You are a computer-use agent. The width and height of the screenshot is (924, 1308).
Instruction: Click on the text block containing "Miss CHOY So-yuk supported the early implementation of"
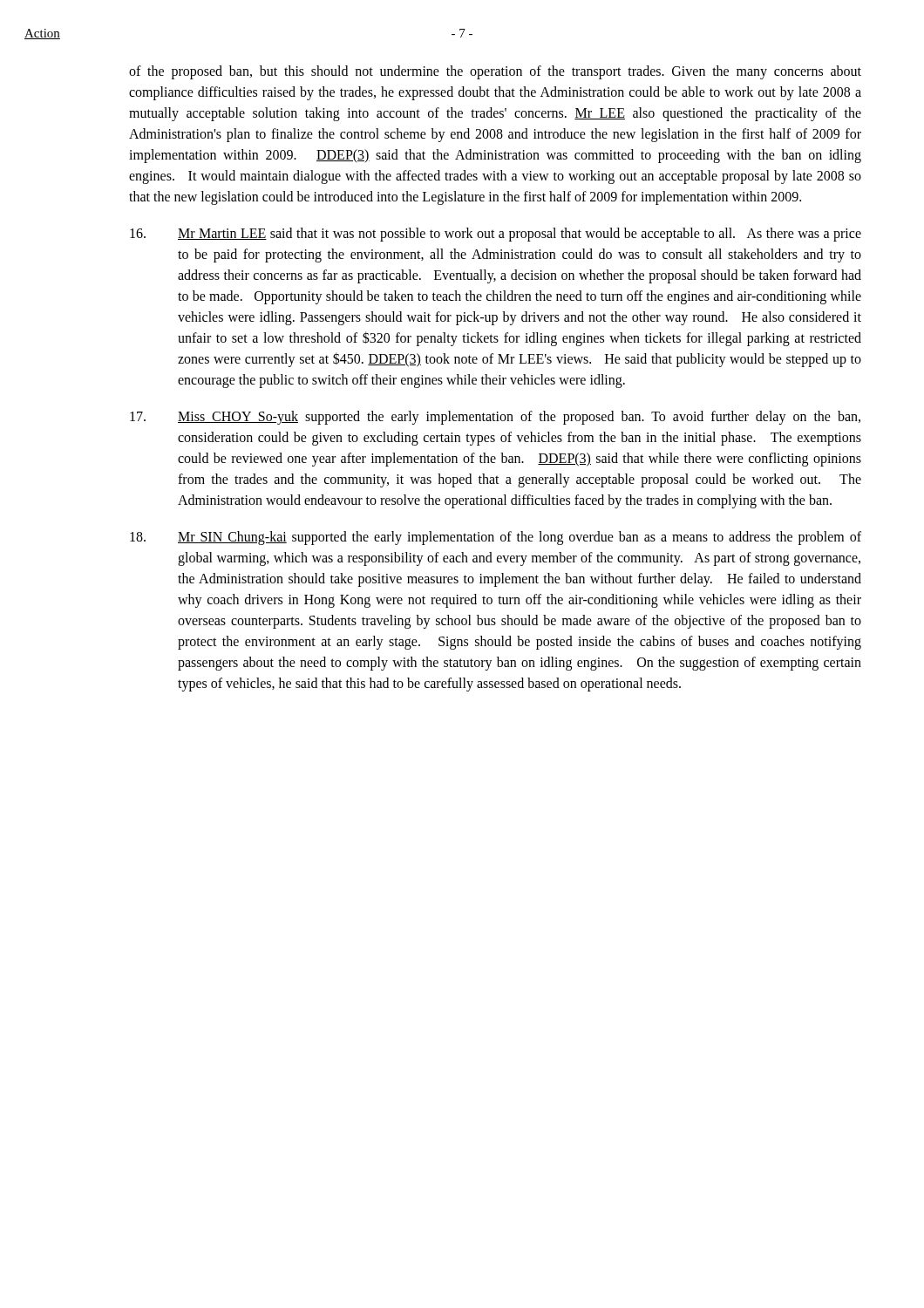click(x=495, y=459)
